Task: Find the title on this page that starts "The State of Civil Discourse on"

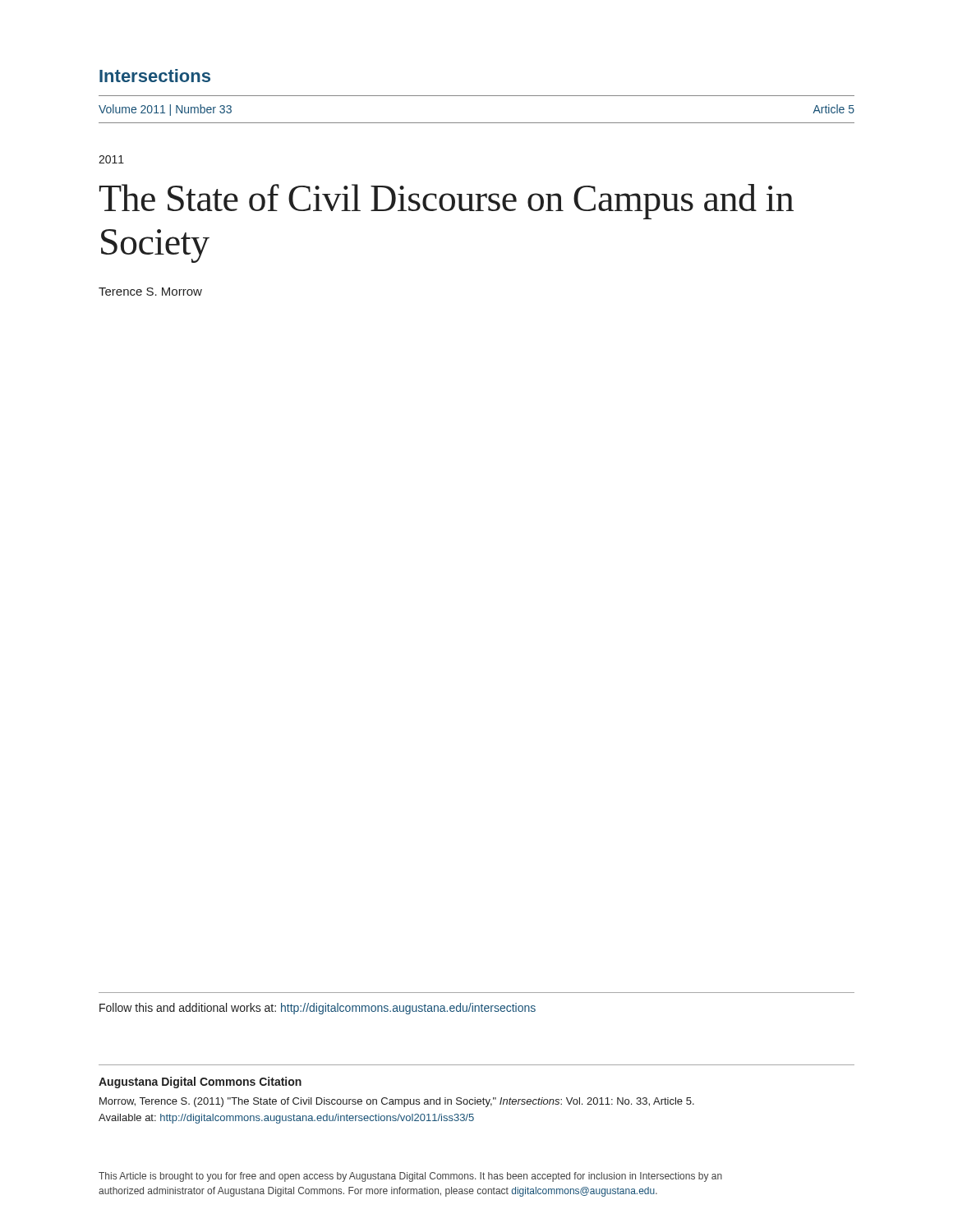Action: [476, 221]
